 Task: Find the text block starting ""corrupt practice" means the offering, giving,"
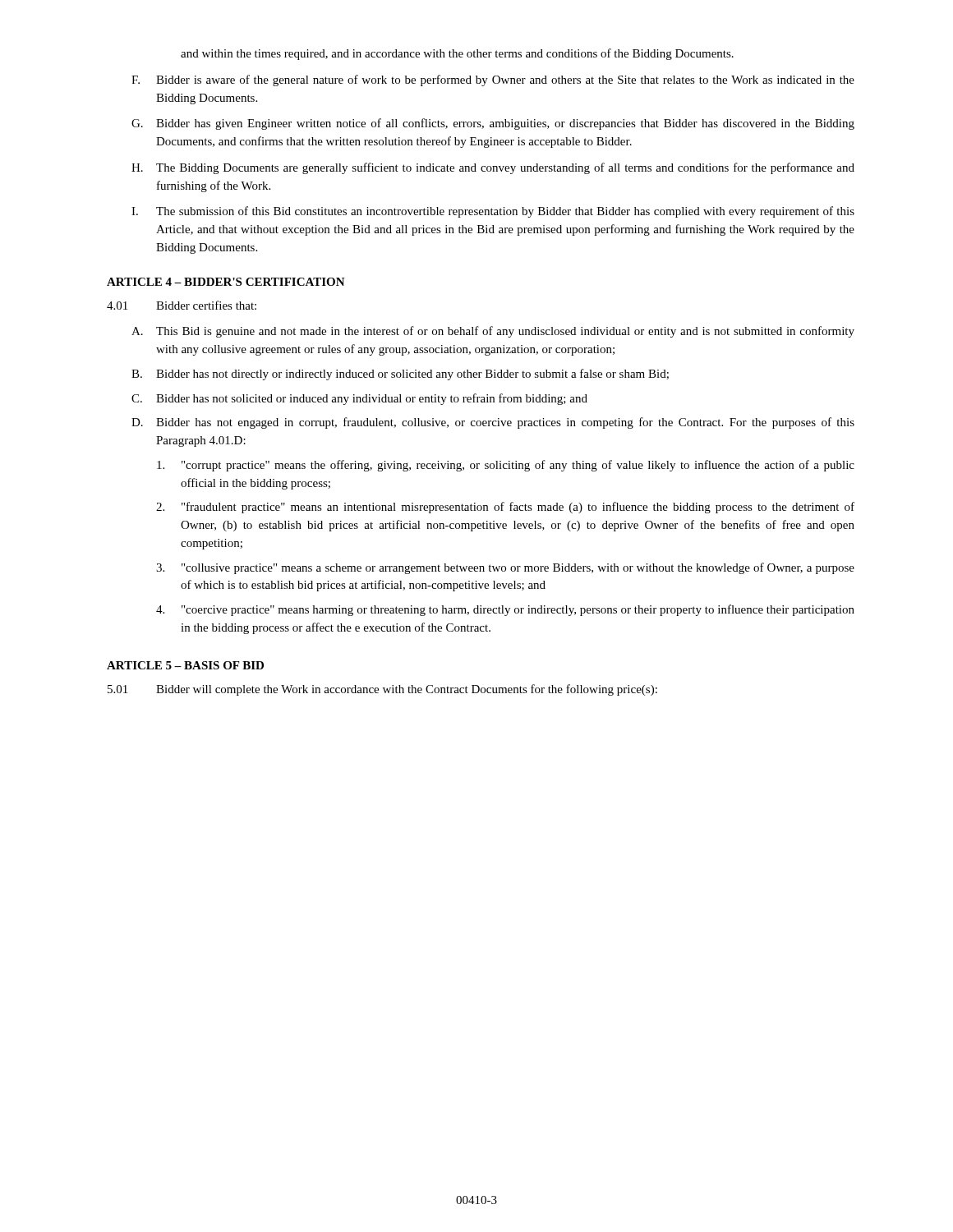point(505,474)
